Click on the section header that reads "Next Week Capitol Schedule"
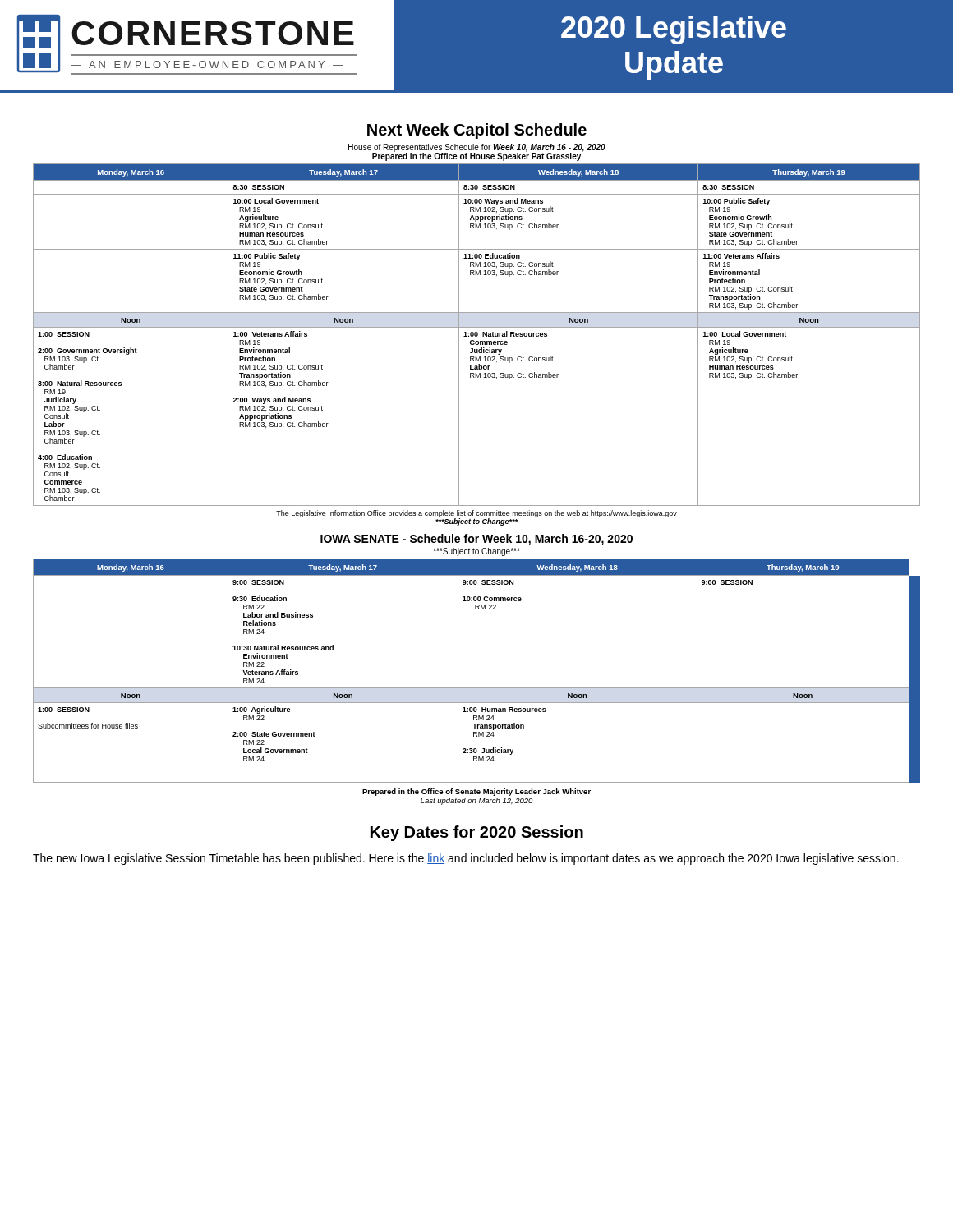The height and width of the screenshot is (1232, 953). (476, 130)
